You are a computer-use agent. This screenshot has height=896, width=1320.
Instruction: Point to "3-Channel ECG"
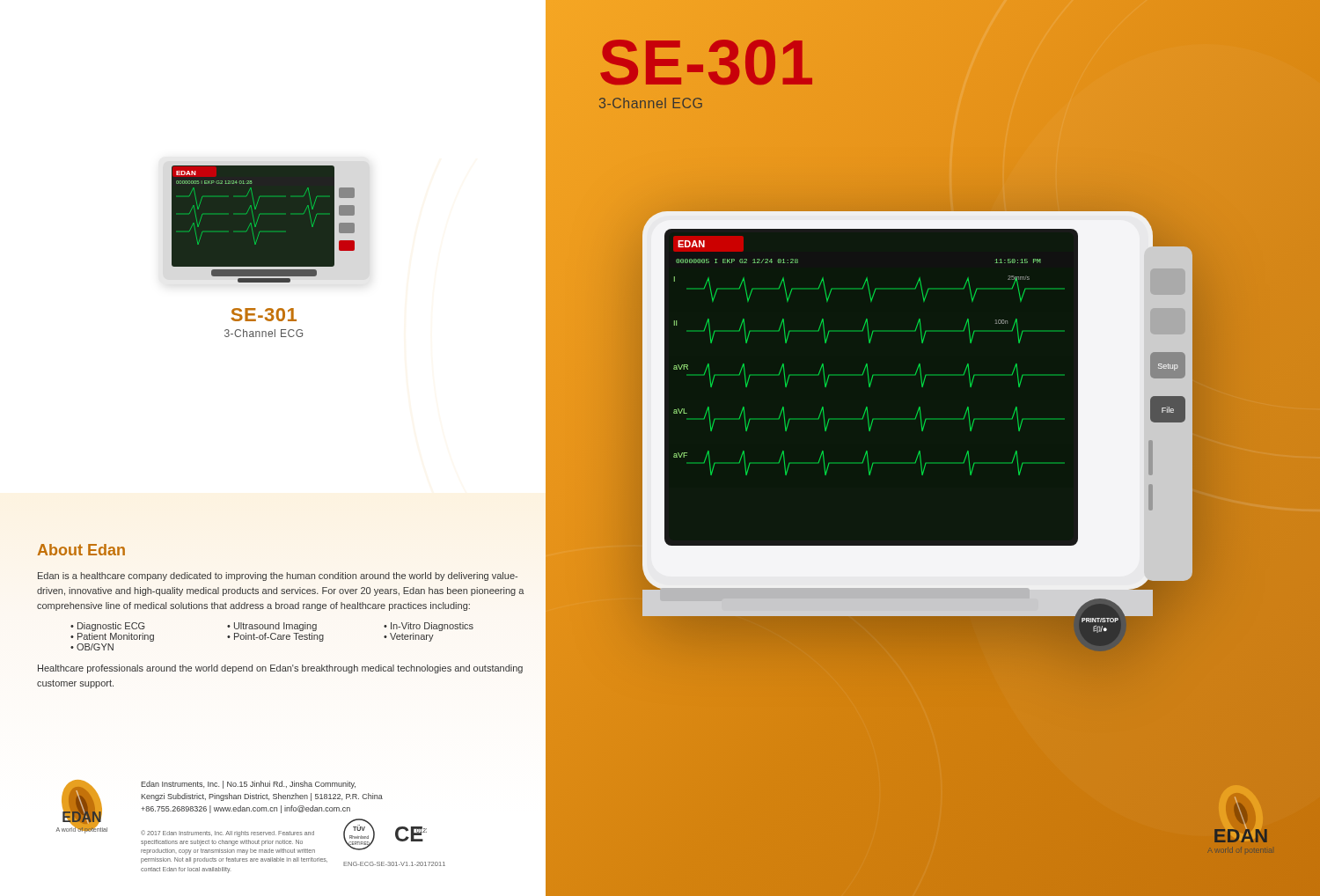(264, 334)
